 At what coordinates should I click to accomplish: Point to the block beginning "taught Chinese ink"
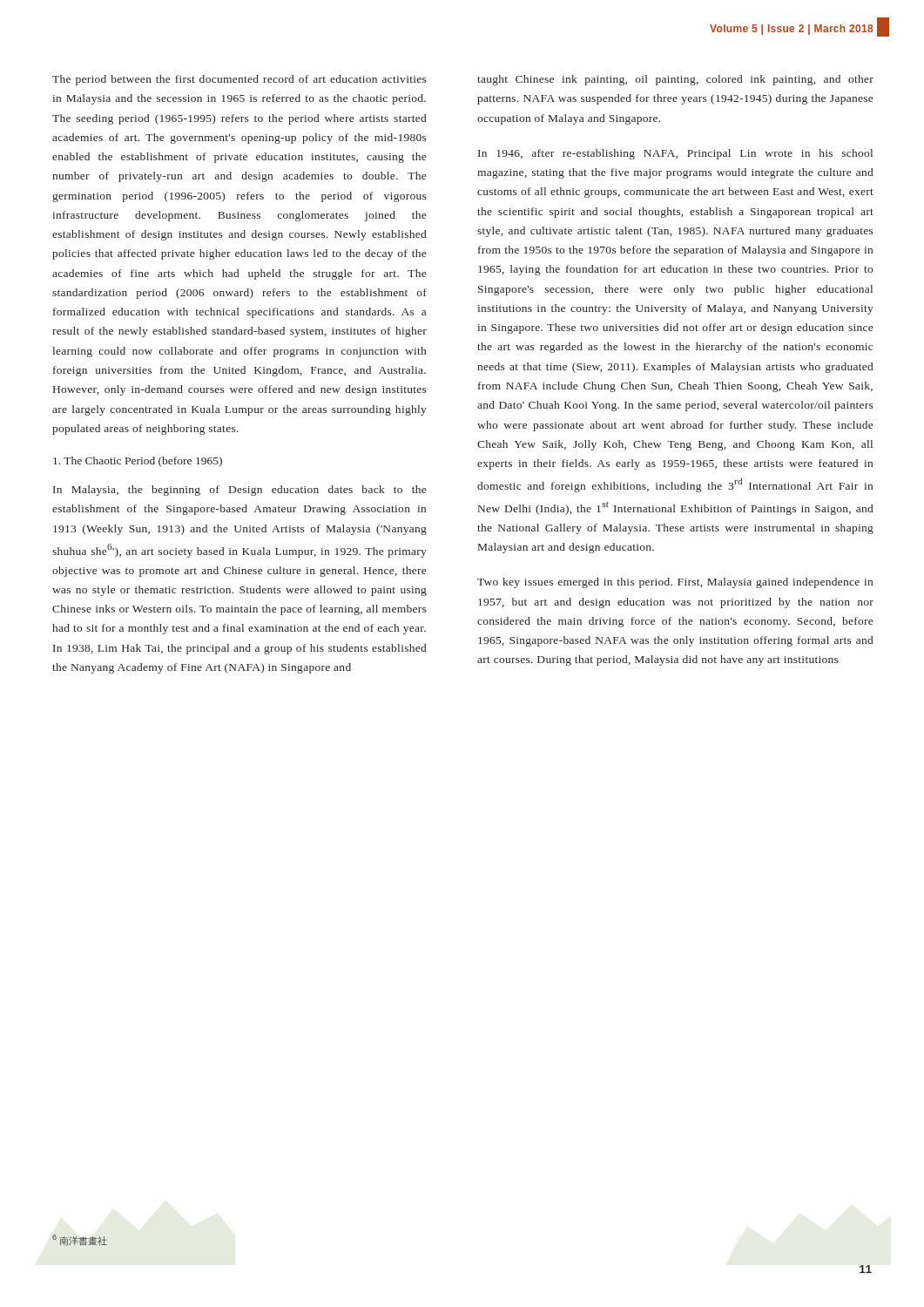(x=675, y=98)
